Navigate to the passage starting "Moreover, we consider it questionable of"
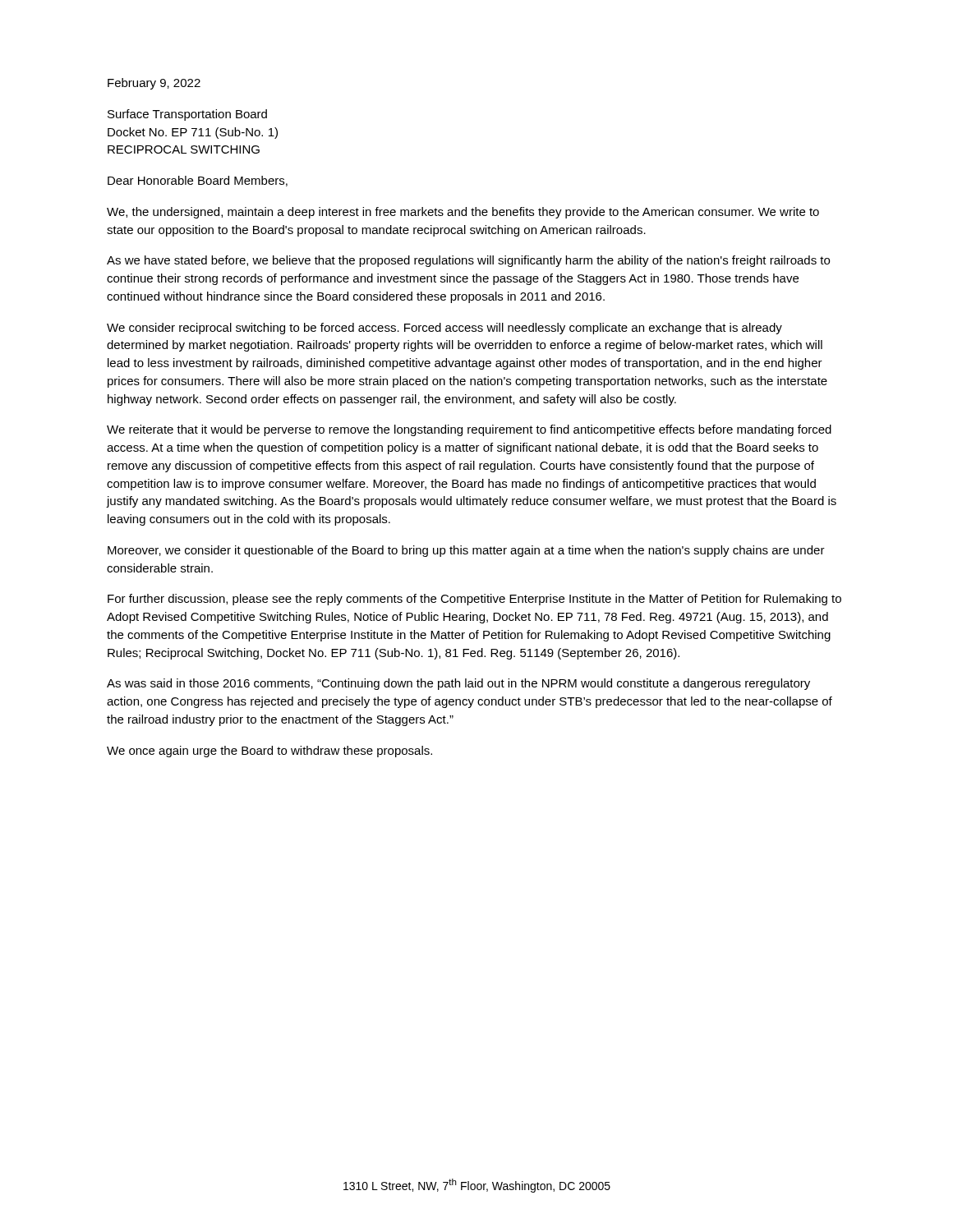Image resolution: width=953 pixels, height=1232 pixels. (x=466, y=559)
